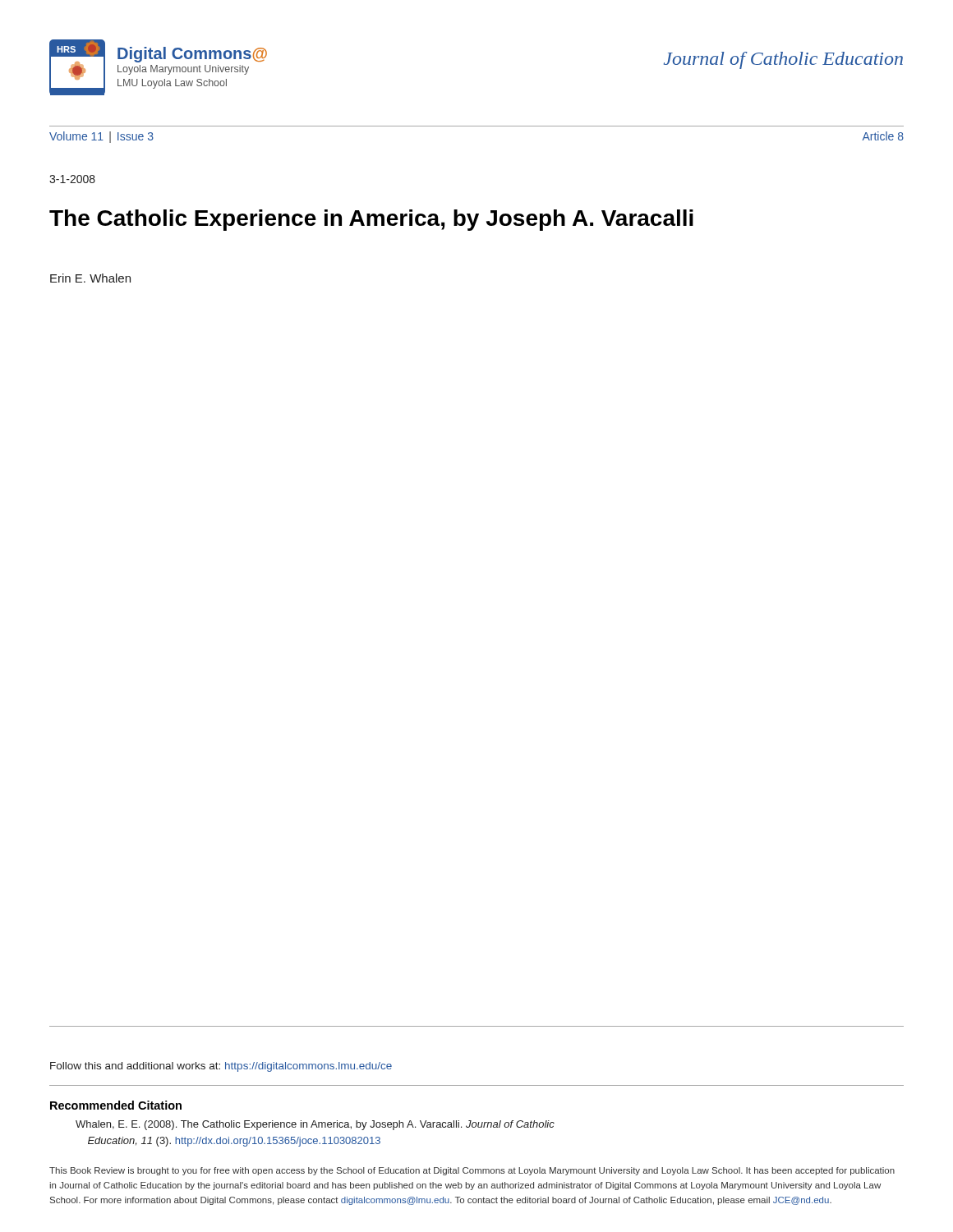This screenshot has width=953, height=1232.
Task: Click the section header
Action: [x=116, y=1106]
